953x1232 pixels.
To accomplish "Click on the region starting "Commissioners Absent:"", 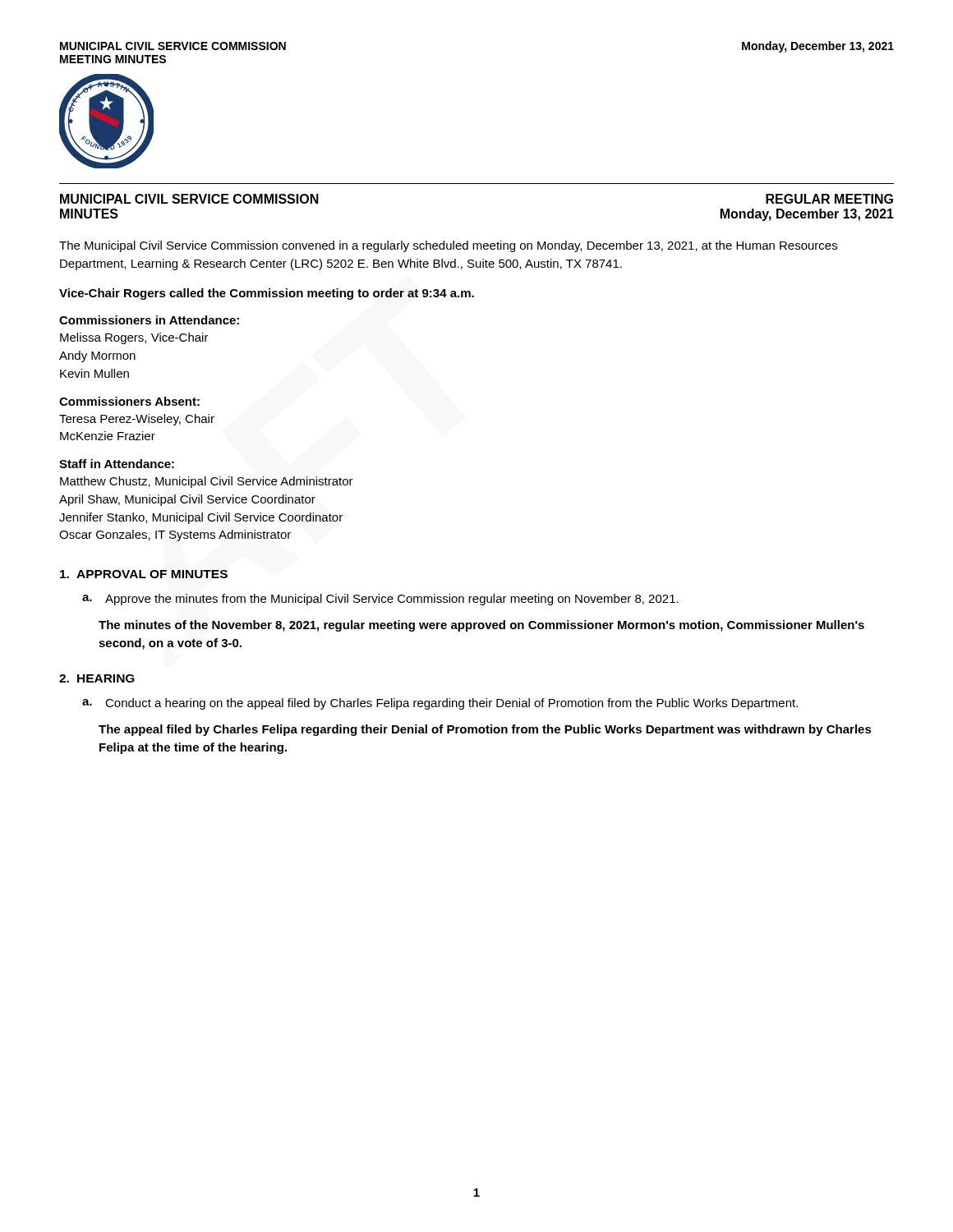I will (x=130, y=401).
